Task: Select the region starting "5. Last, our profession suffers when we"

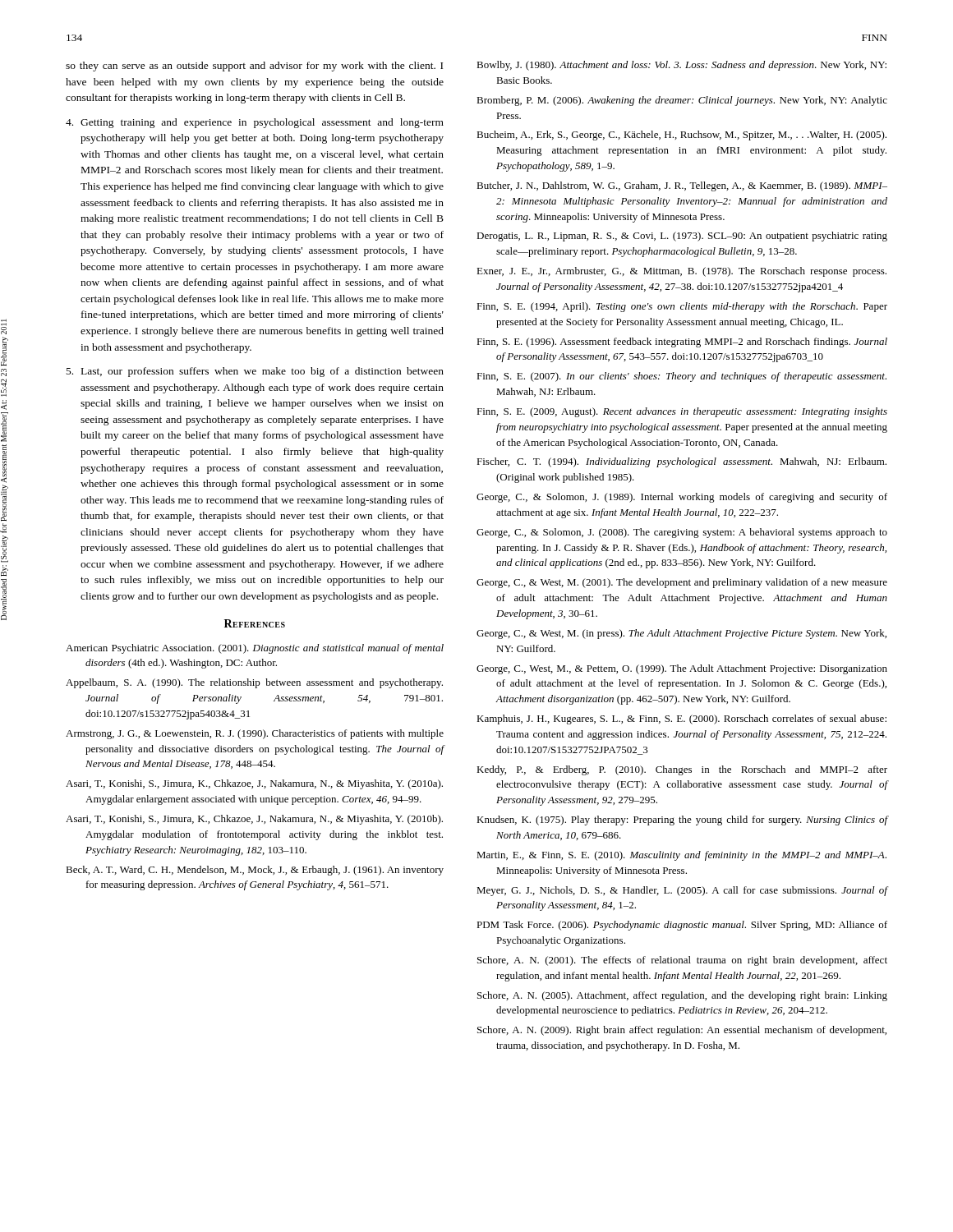Action: coord(255,484)
